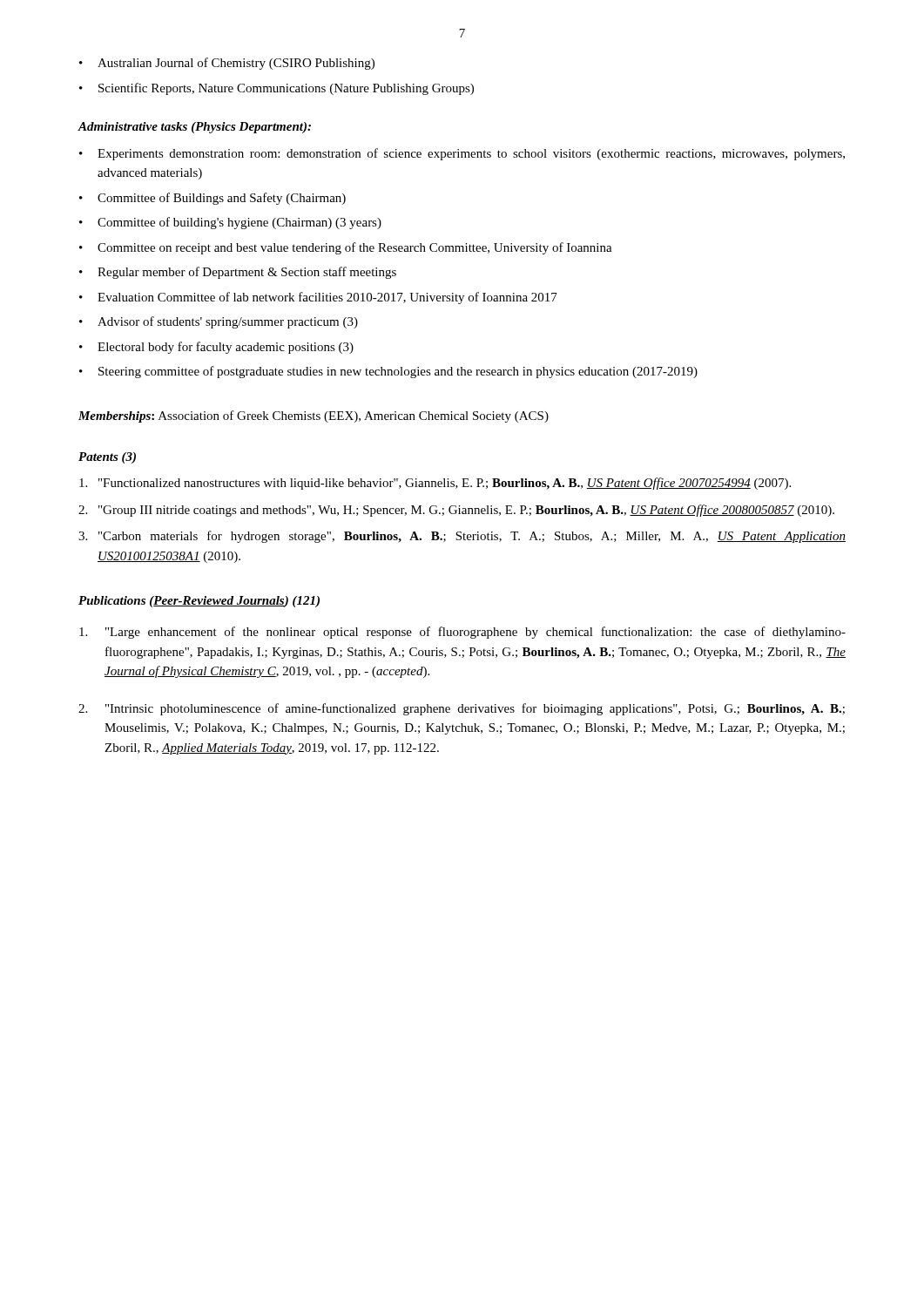Point to the text block starting "3. "Carbon materials for hydrogen"
Image resolution: width=924 pixels, height=1307 pixels.
[462, 546]
